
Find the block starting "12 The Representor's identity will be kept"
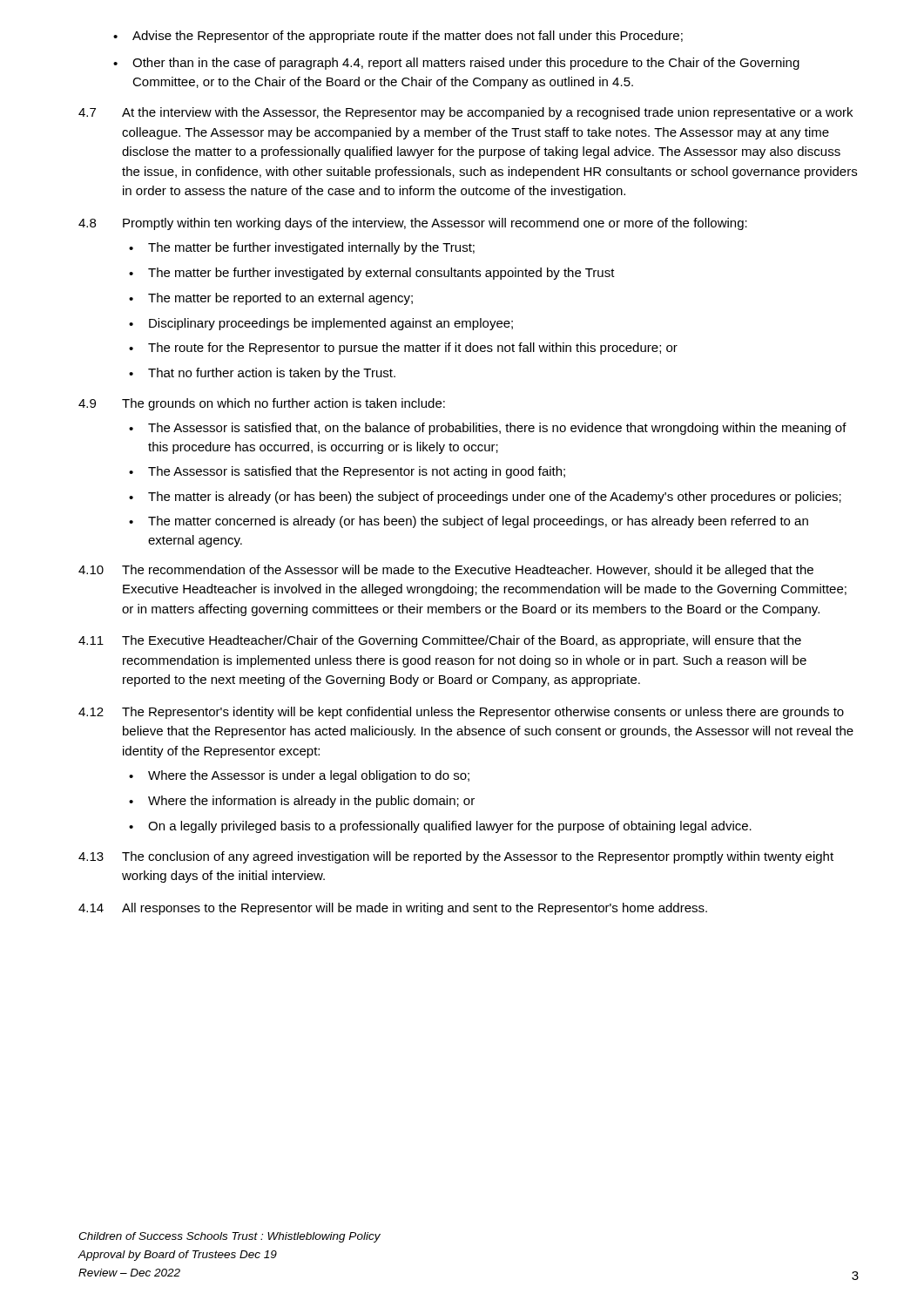point(469,732)
